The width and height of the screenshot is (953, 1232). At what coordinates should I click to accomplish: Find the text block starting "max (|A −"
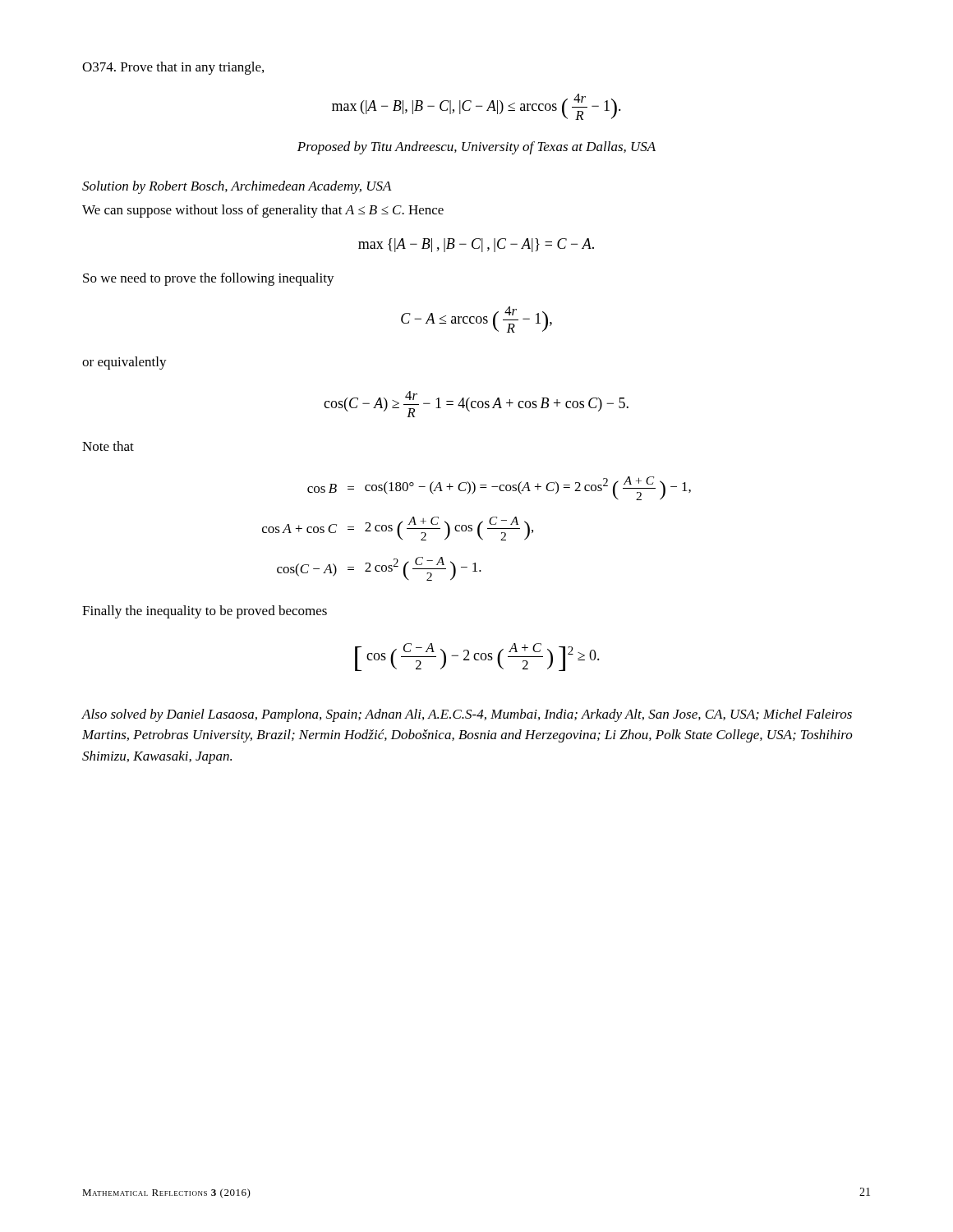[x=476, y=107]
